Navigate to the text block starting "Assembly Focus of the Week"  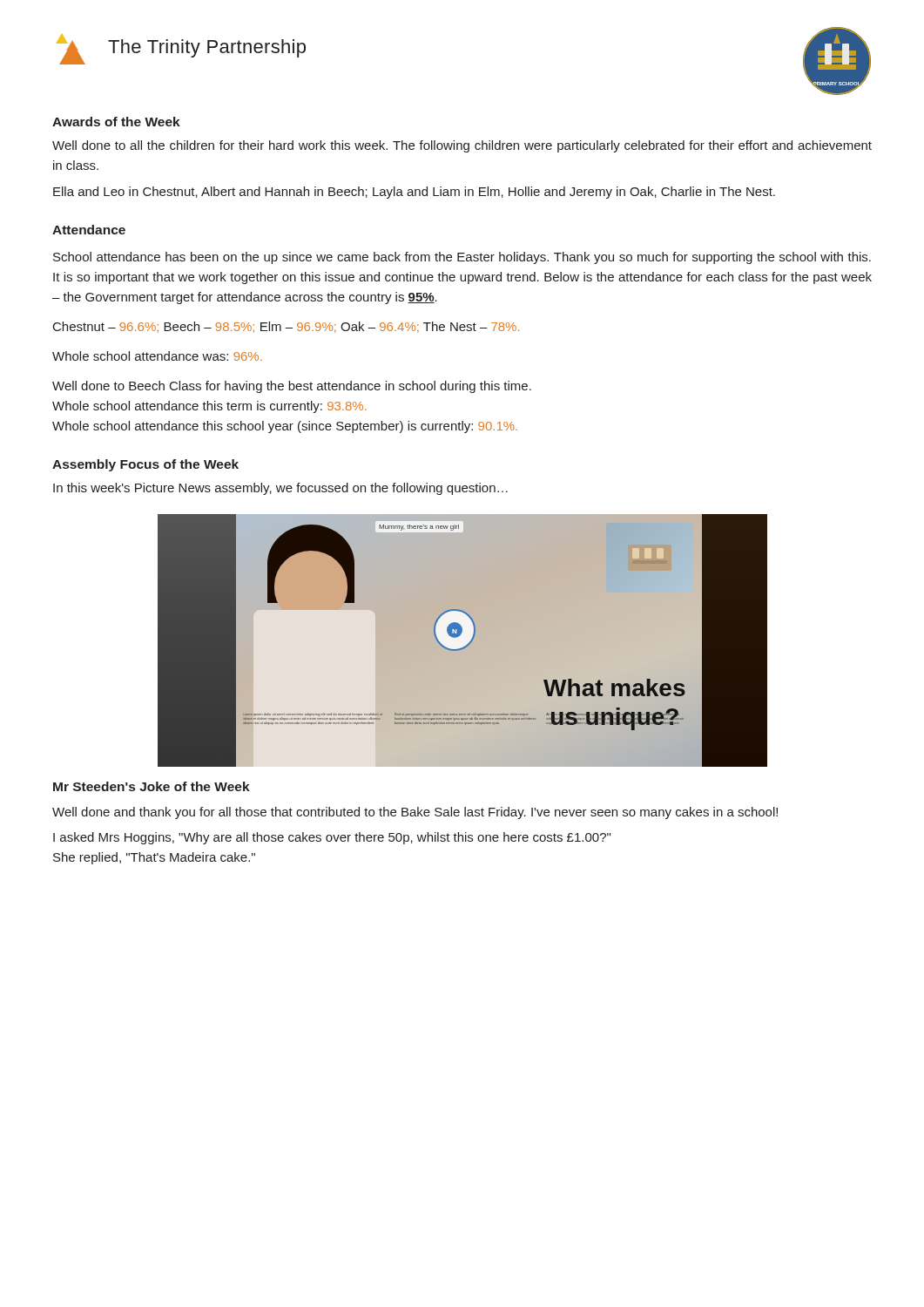click(x=146, y=464)
